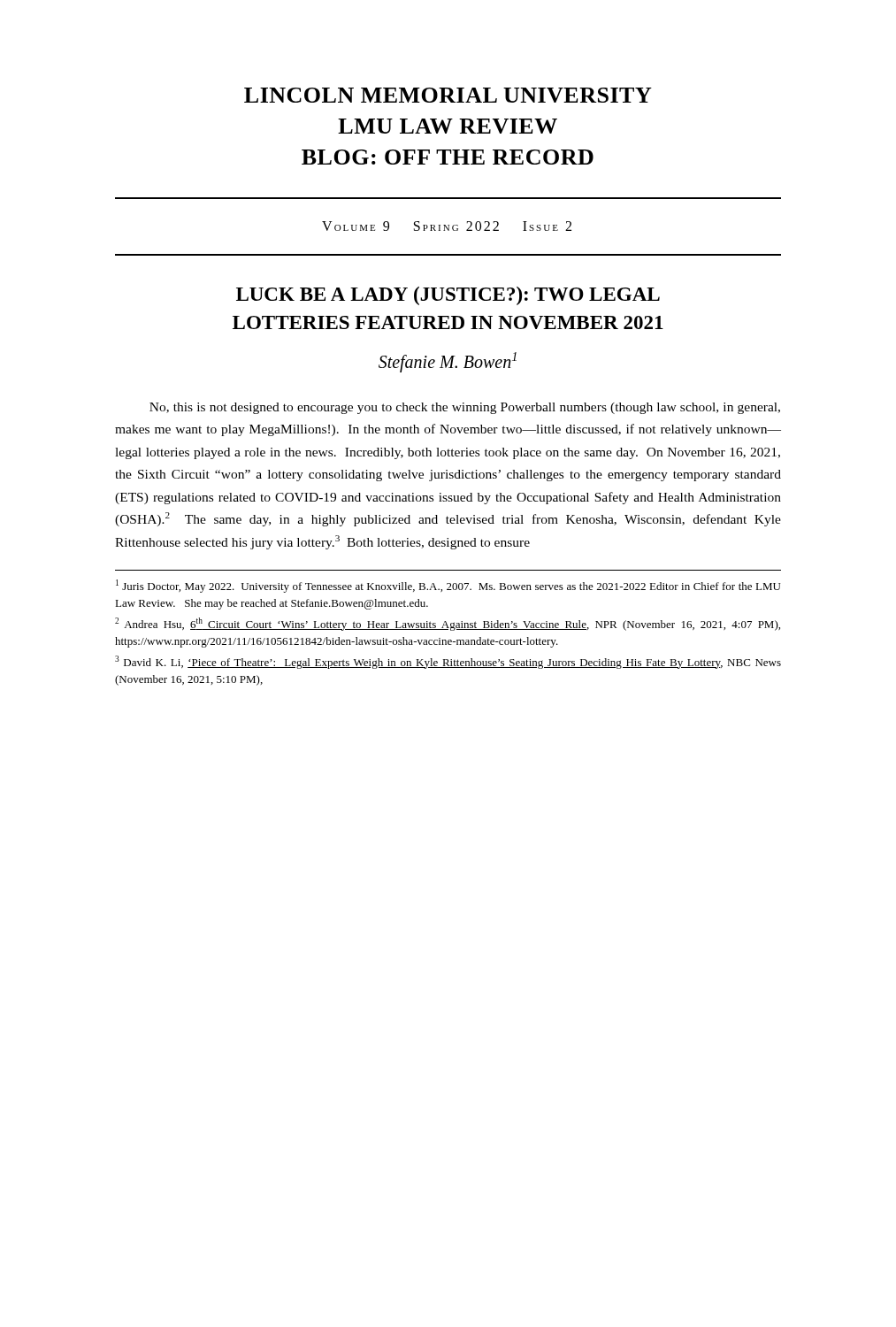Point to the element starting "LINCOLN MEMORIAL UNIVERSITY LMU LAW REVIEW BLOG:"
The image size is (896, 1327).
click(448, 126)
